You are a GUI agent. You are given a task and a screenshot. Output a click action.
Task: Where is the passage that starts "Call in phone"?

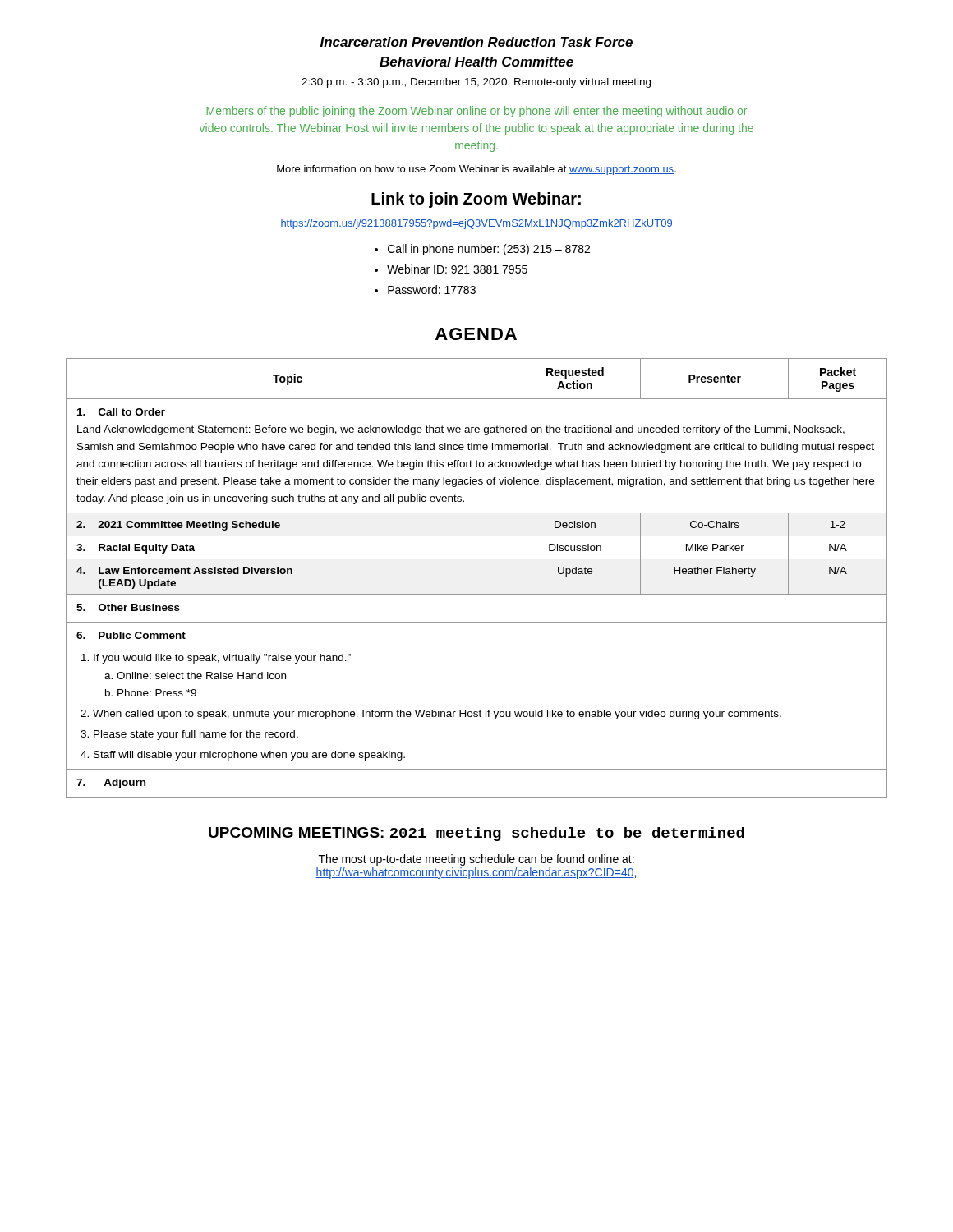pyautogui.click(x=489, y=249)
